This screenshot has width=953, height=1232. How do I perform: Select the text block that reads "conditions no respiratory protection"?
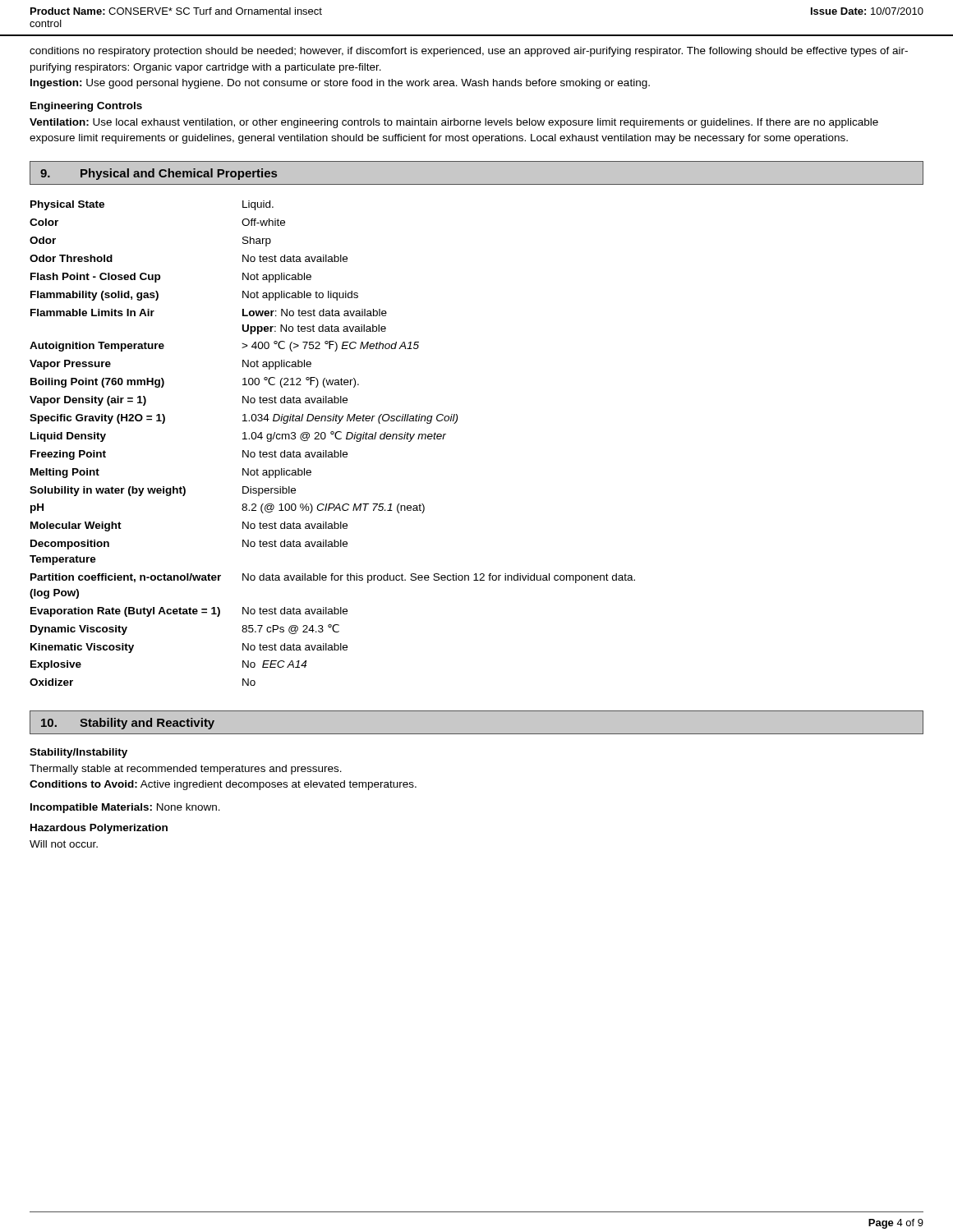tap(469, 67)
